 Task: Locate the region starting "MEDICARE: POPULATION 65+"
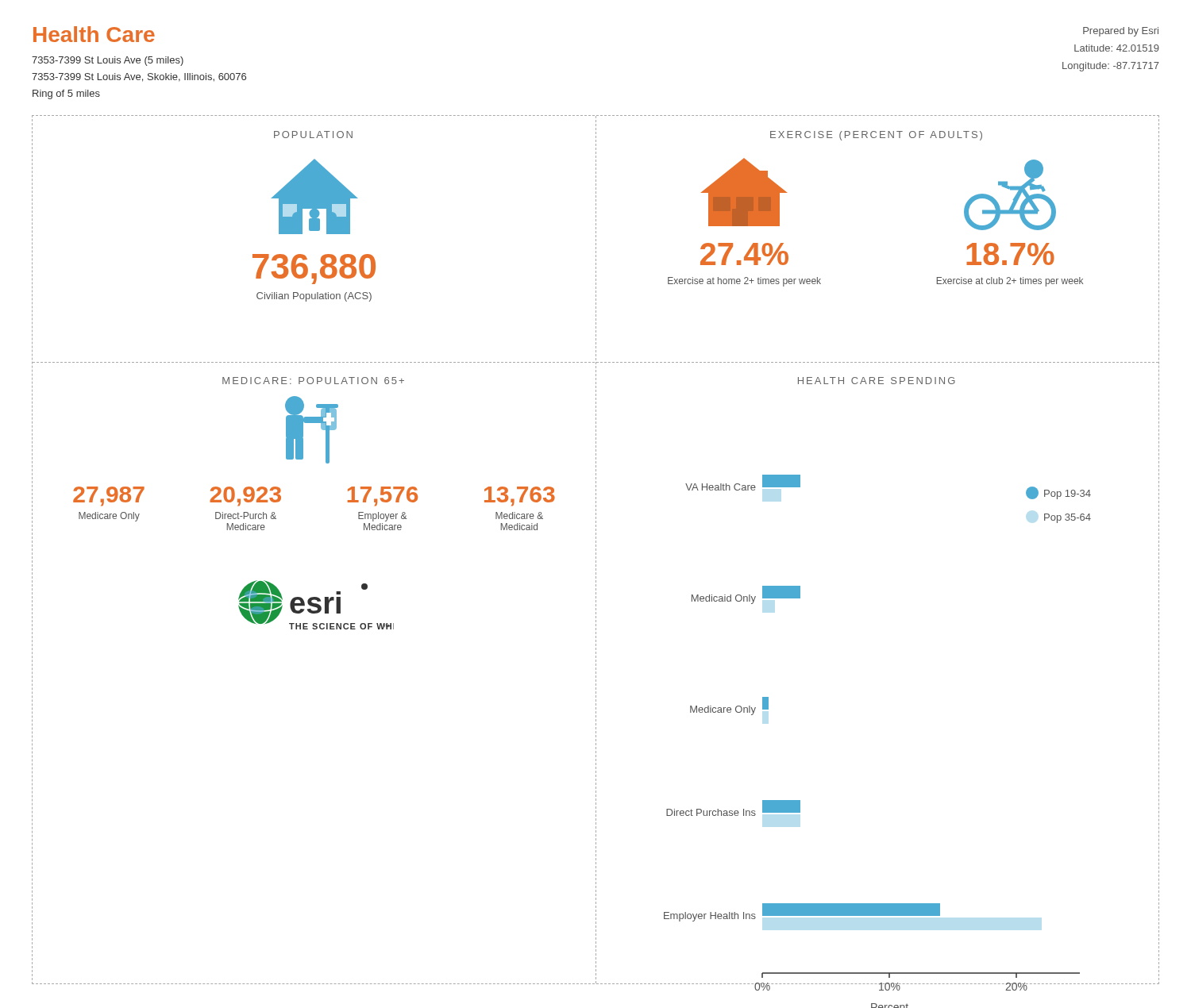pyautogui.click(x=314, y=381)
